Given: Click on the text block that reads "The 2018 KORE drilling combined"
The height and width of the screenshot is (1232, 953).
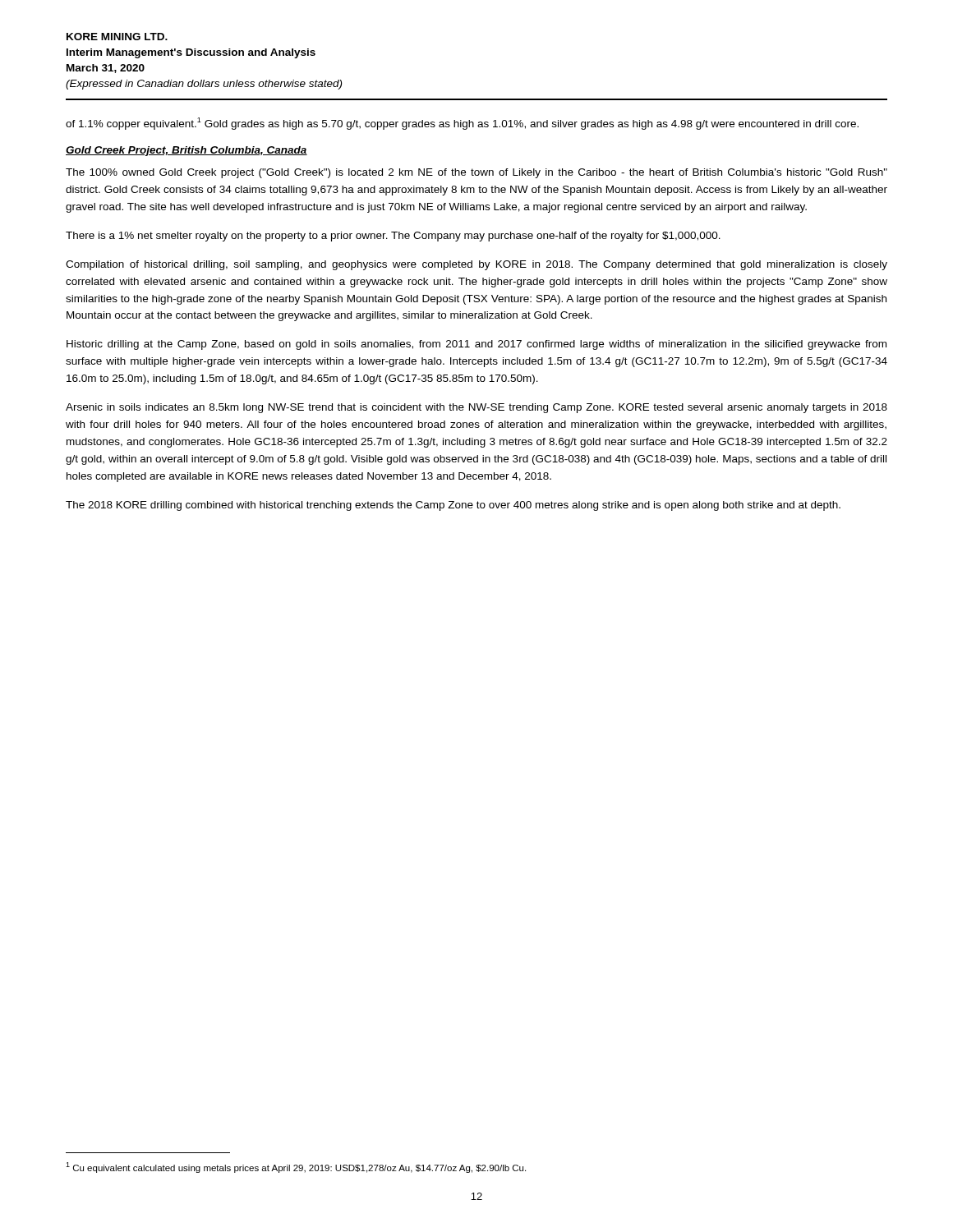Looking at the screenshot, I should (454, 505).
